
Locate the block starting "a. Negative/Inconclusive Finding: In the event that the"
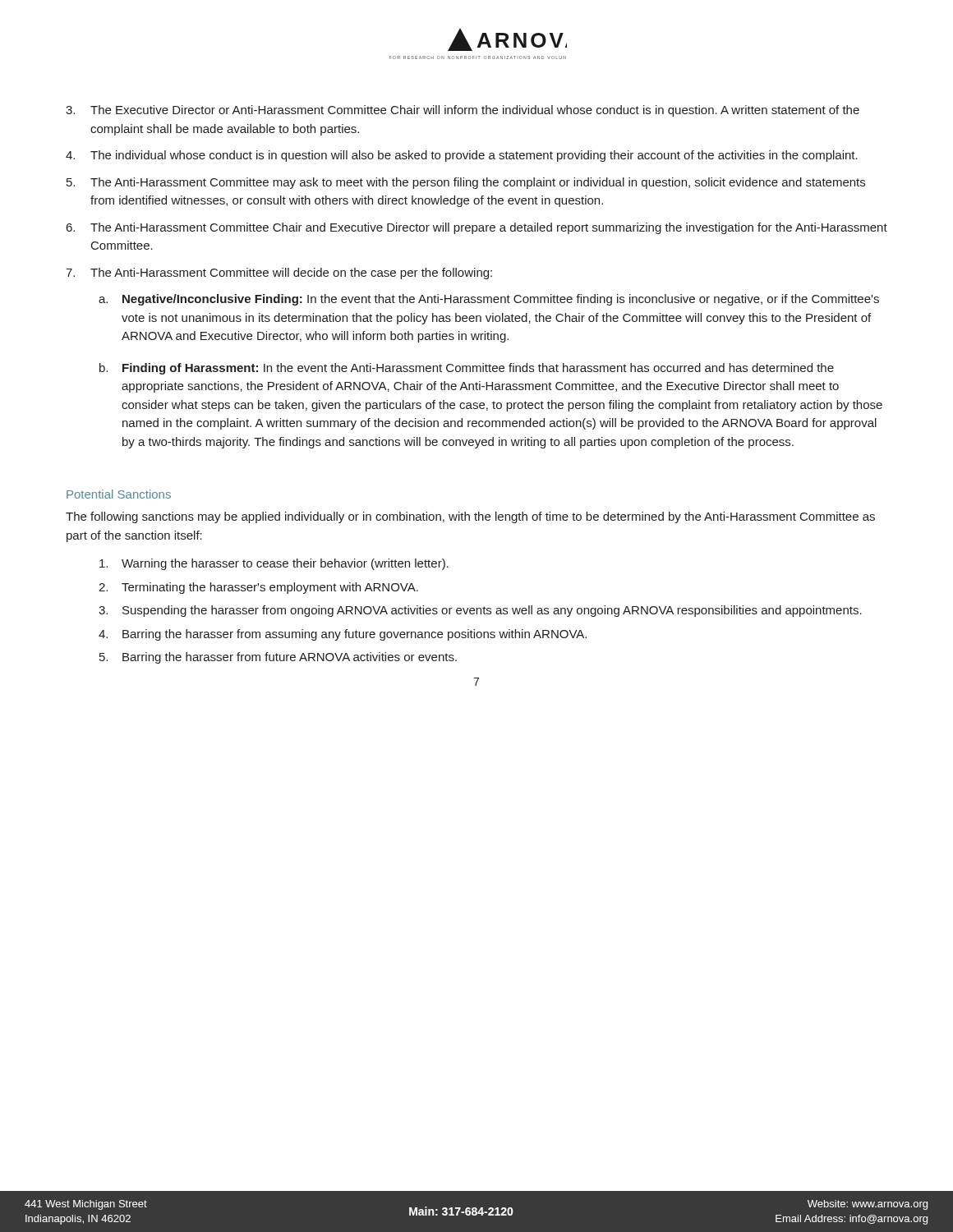point(493,318)
